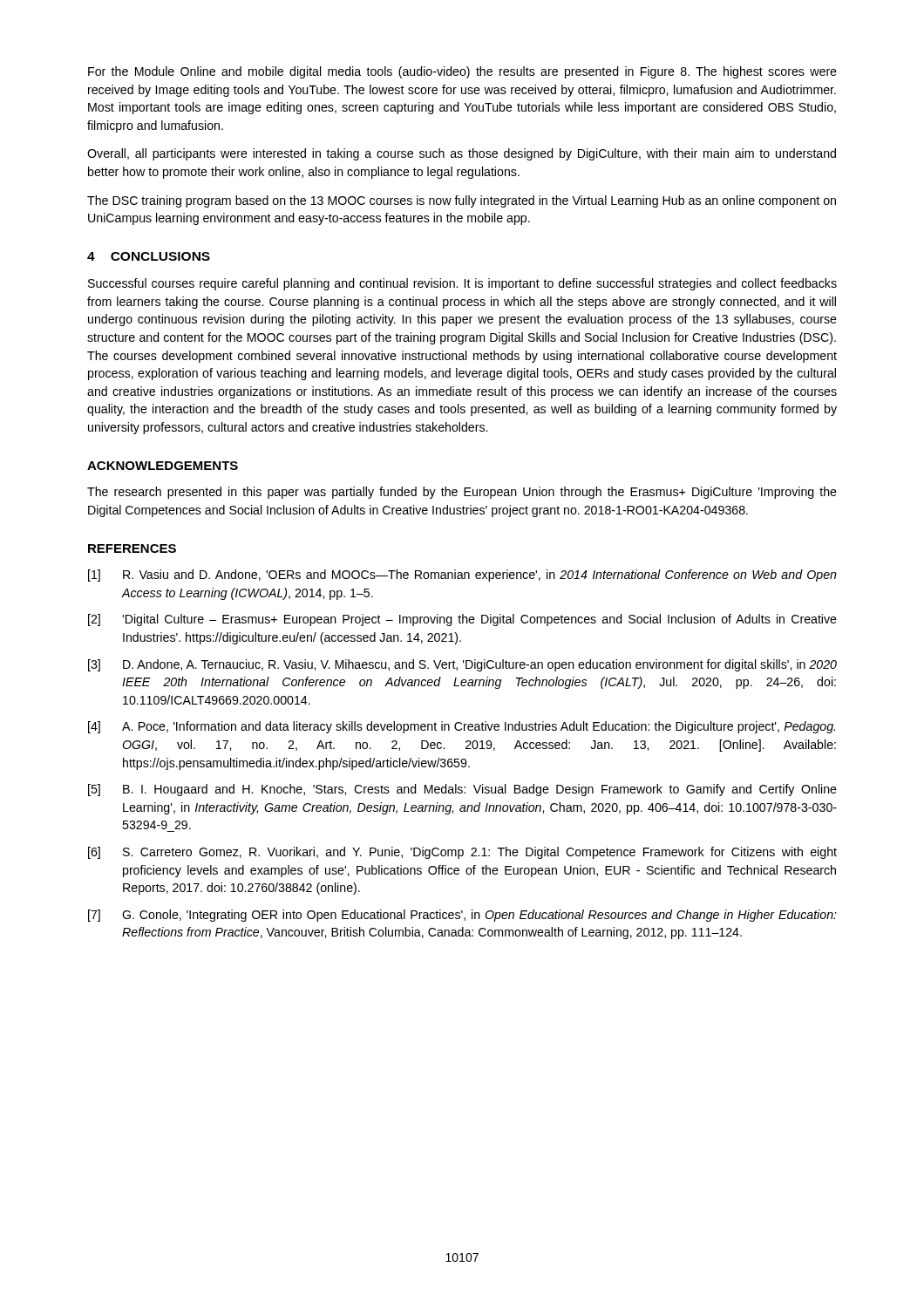This screenshot has width=924, height=1308.
Task: Select the list item that reads "[6] S. Carretero Gomez, R. Vuorikari,"
Action: 462,870
